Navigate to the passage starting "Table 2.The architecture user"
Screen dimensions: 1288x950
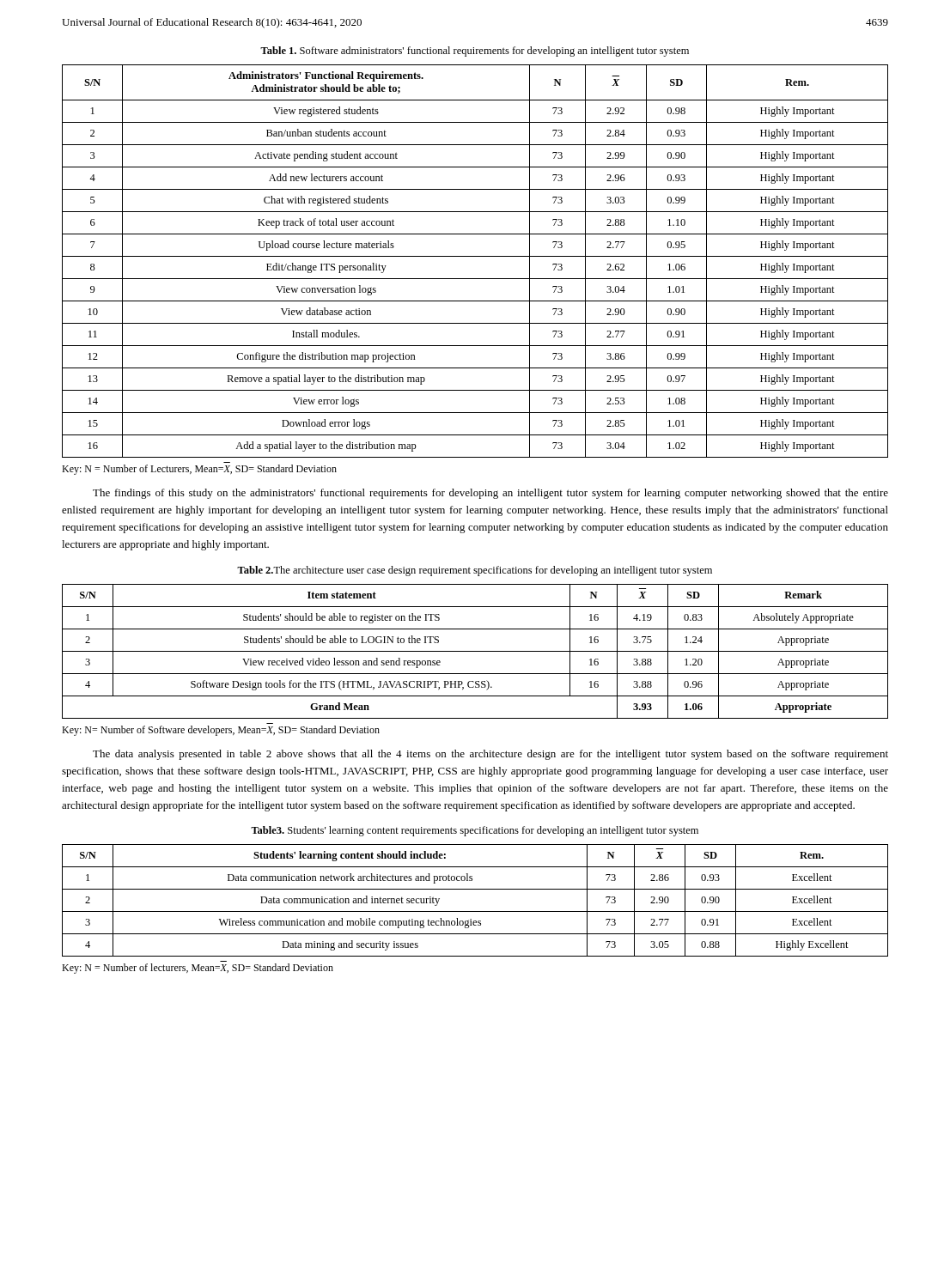point(475,570)
